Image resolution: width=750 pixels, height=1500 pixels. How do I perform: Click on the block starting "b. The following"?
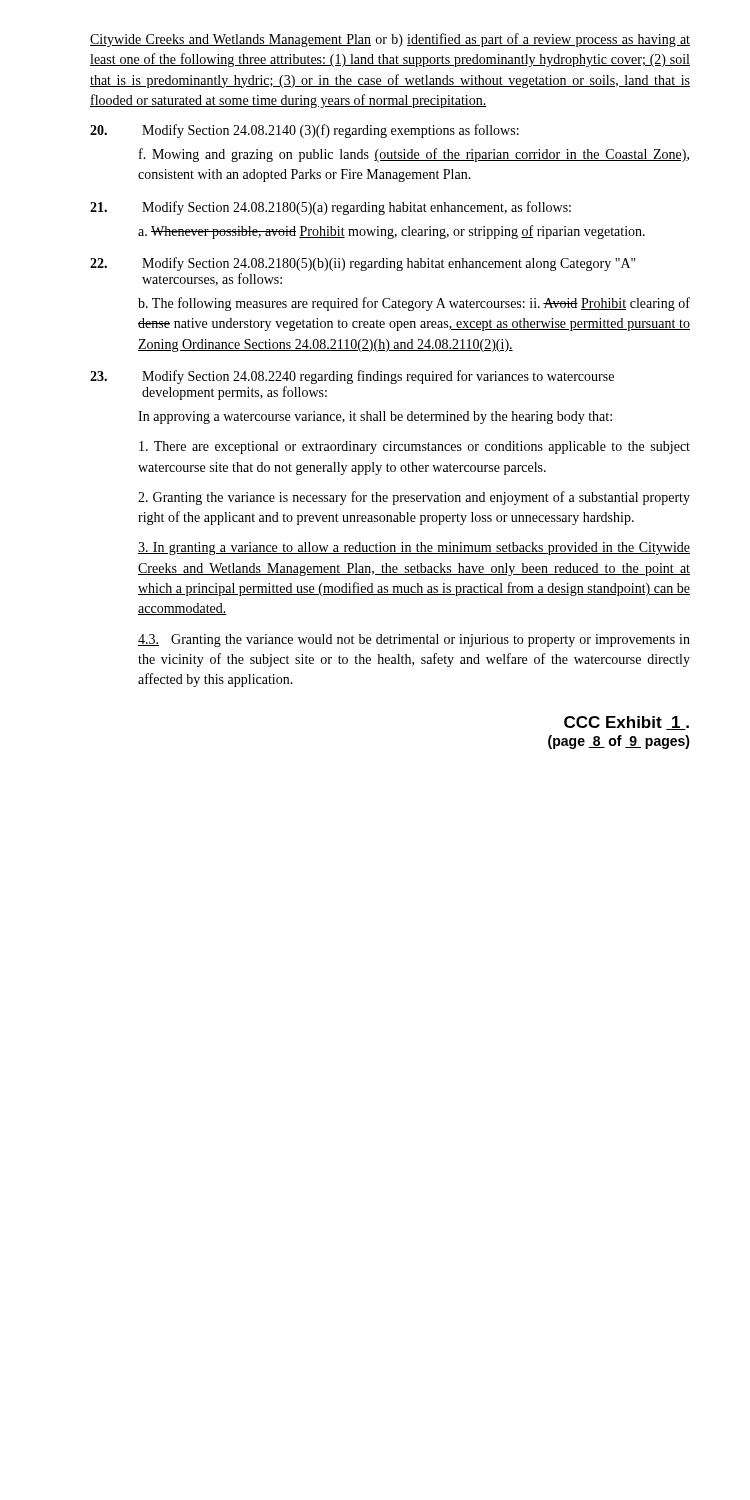pyautogui.click(x=414, y=325)
